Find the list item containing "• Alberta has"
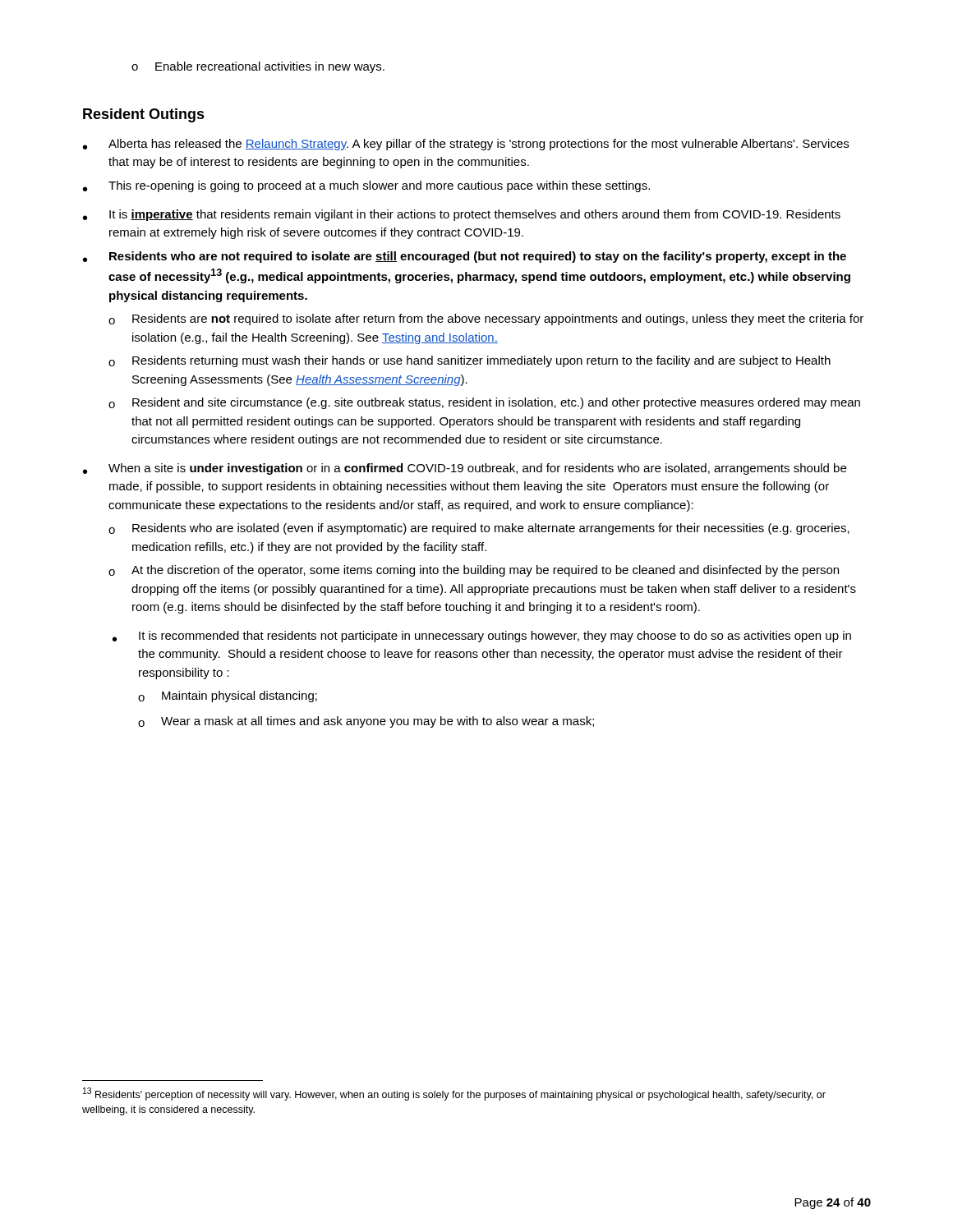Image resolution: width=953 pixels, height=1232 pixels. coord(476,153)
